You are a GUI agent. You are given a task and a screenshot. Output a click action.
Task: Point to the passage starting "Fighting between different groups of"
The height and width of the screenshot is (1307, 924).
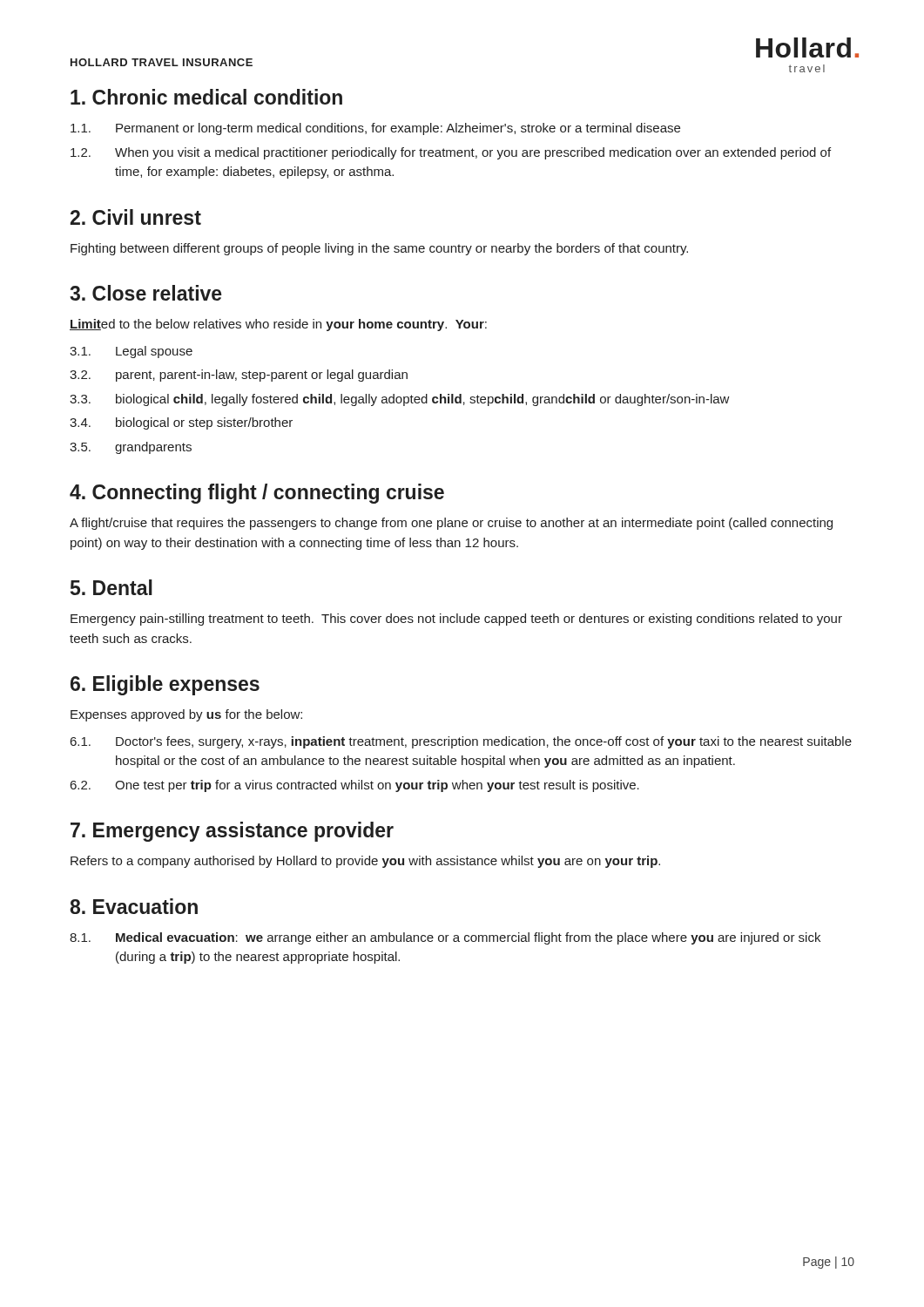tap(462, 248)
